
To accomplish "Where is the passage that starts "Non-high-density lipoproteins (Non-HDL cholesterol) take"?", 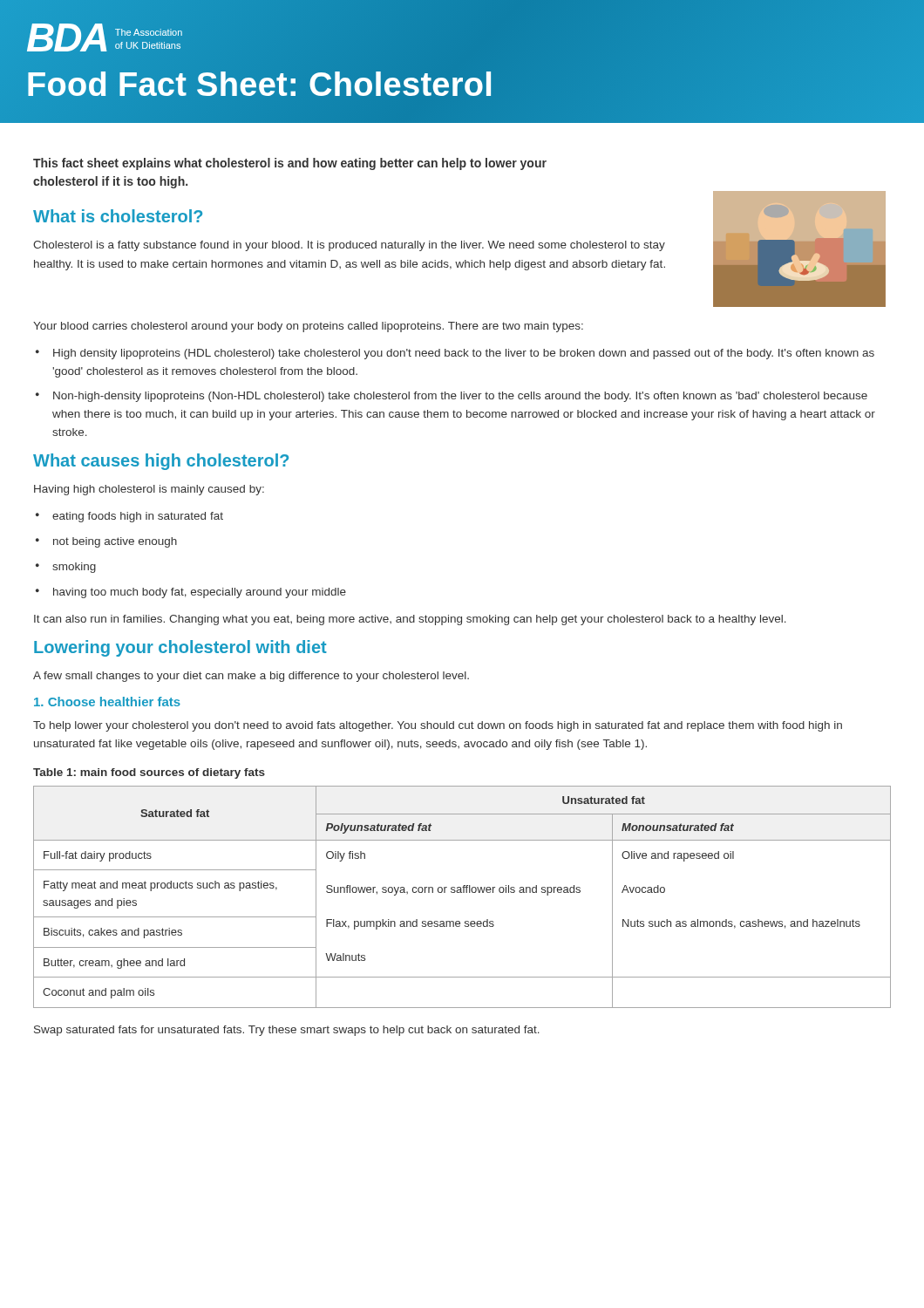I will (x=464, y=414).
